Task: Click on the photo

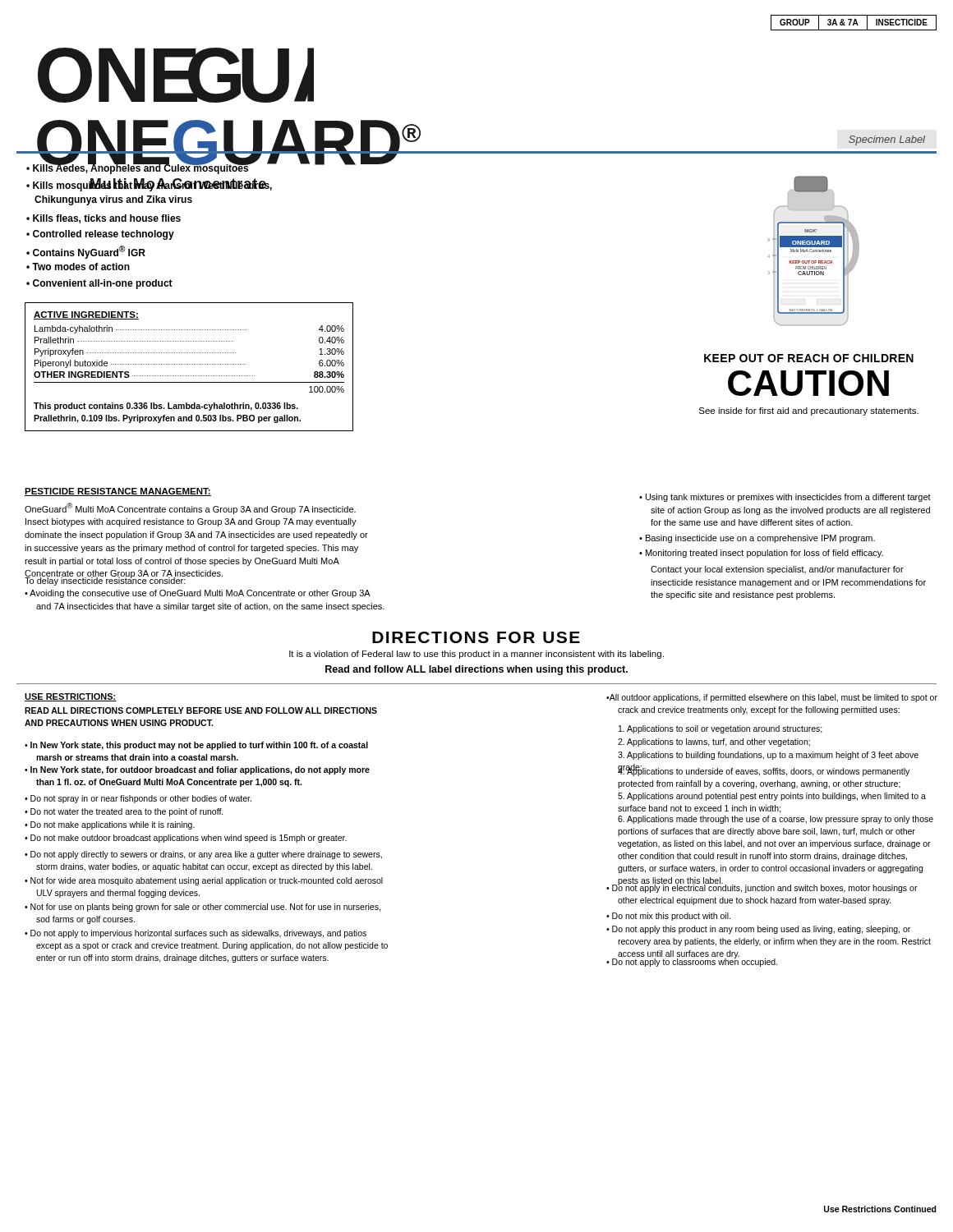Action: (811, 251)
